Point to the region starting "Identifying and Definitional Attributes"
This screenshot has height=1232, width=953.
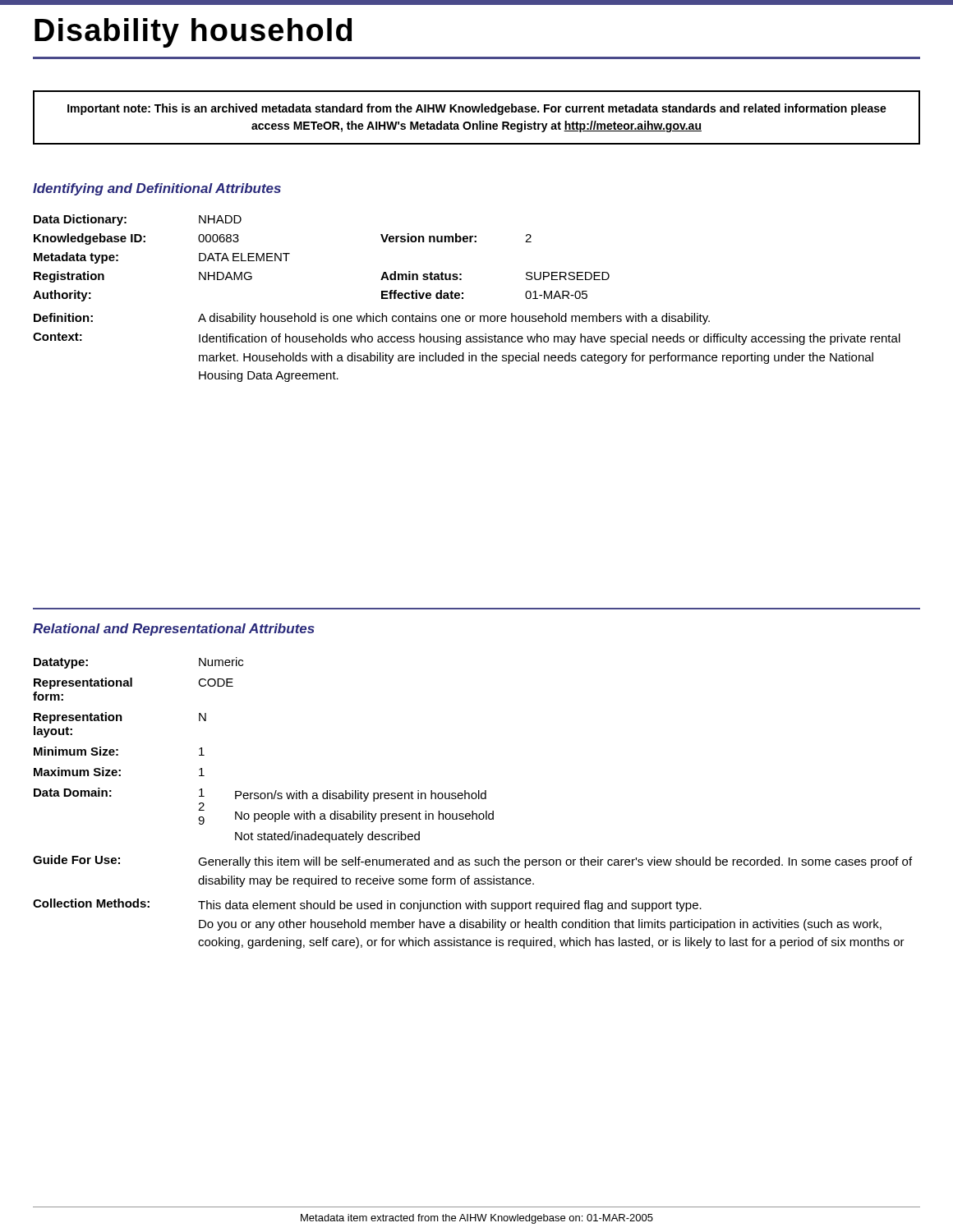pos(157,188)
